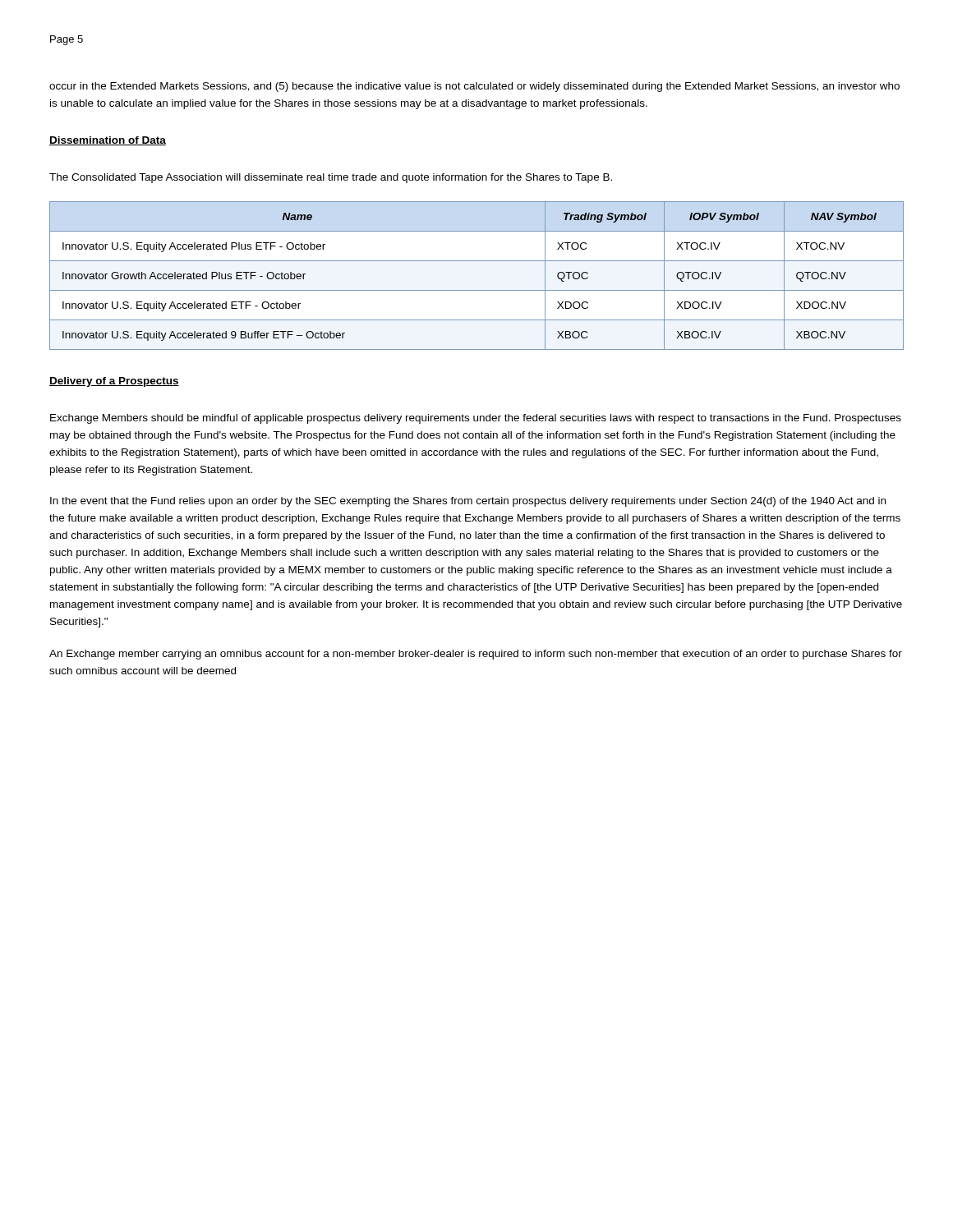Image resolution: width=953 pixels, height=1232 pixels.
Task: Locate the element starting "The Consolidated Tape Association will disseminate"
Action: (x=331, y=177)
